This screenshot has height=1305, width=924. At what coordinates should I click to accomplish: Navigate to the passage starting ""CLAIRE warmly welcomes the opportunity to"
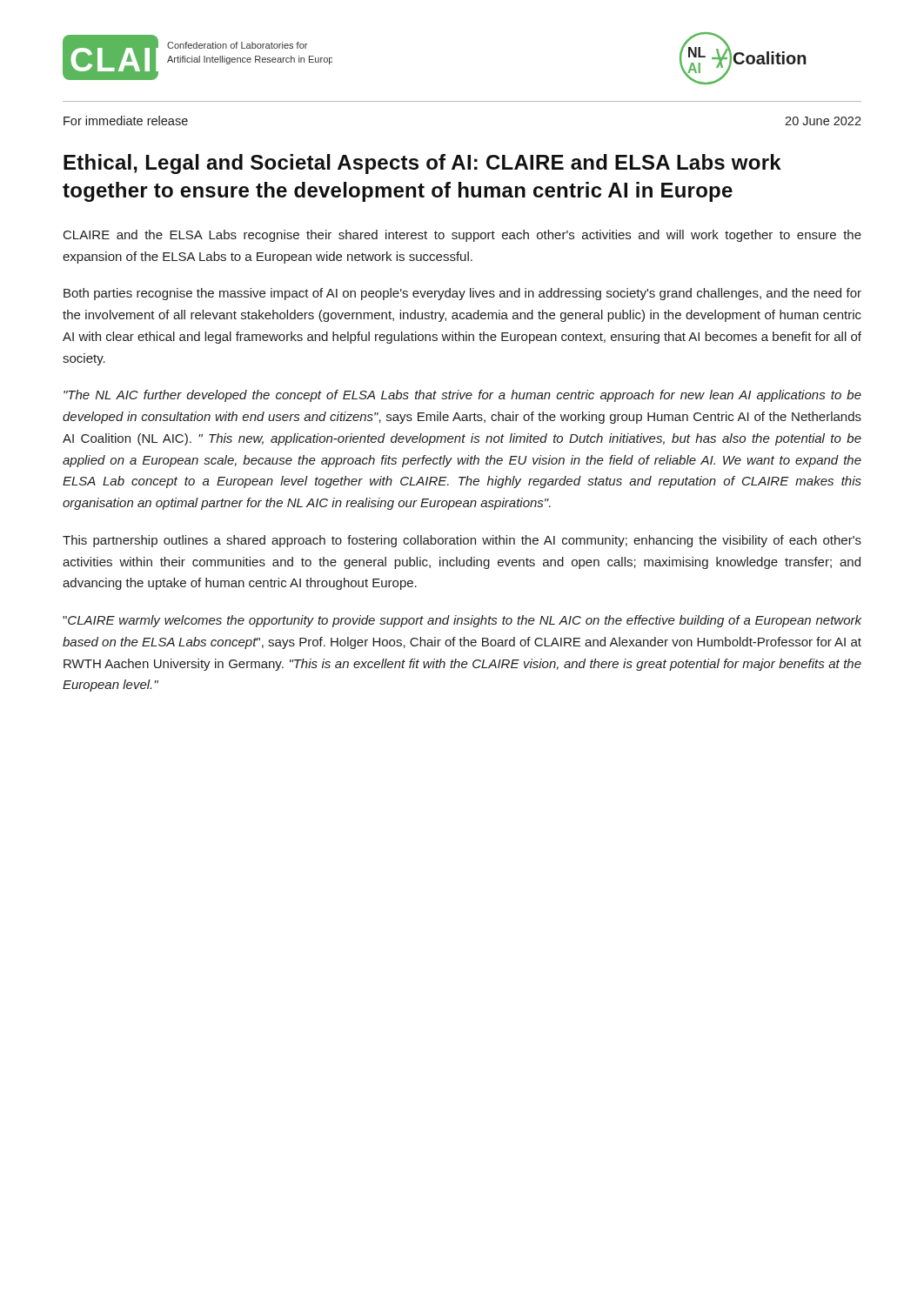pos(462,652)
